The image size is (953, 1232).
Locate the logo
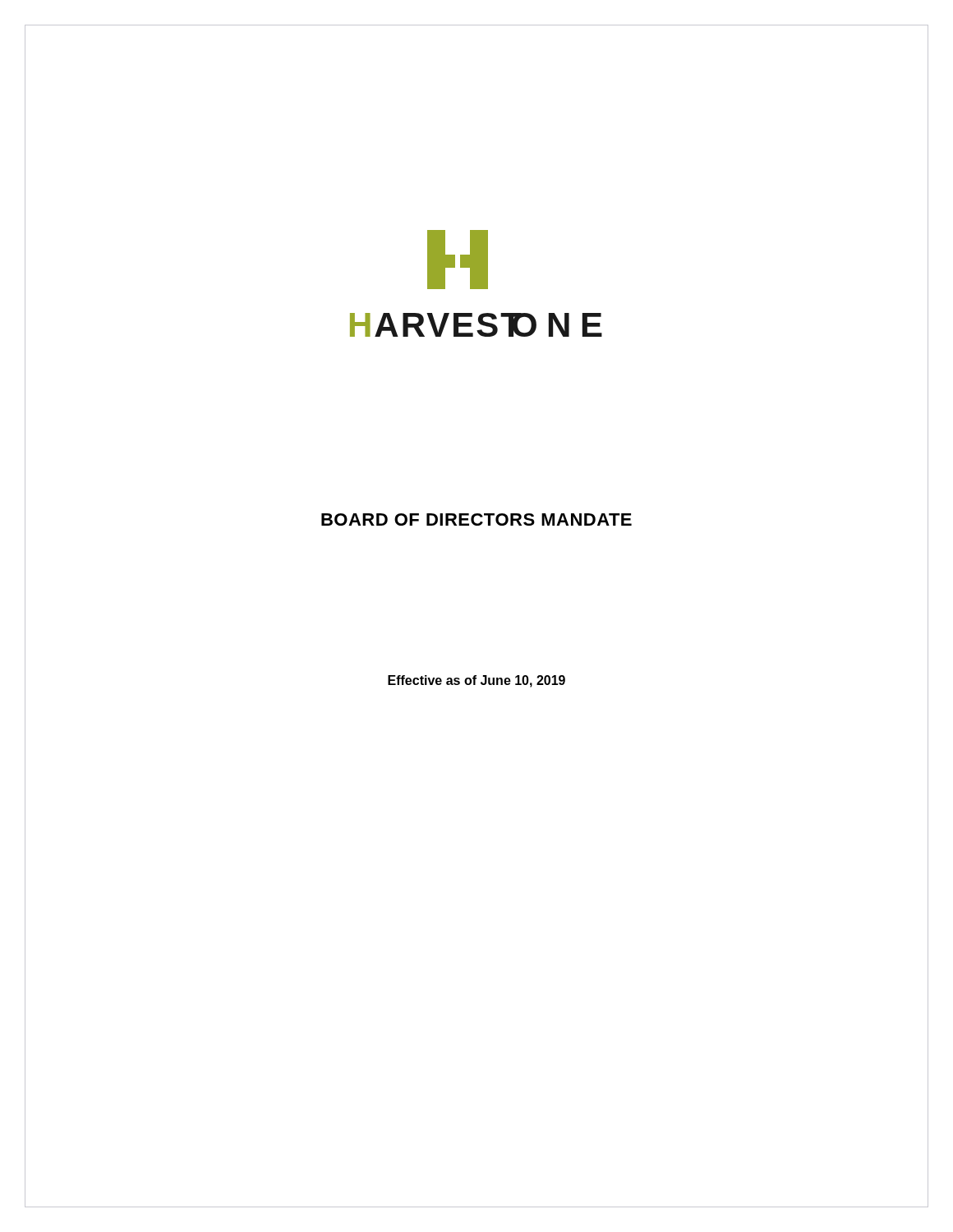pyautogui.click(x=476, y=296)
